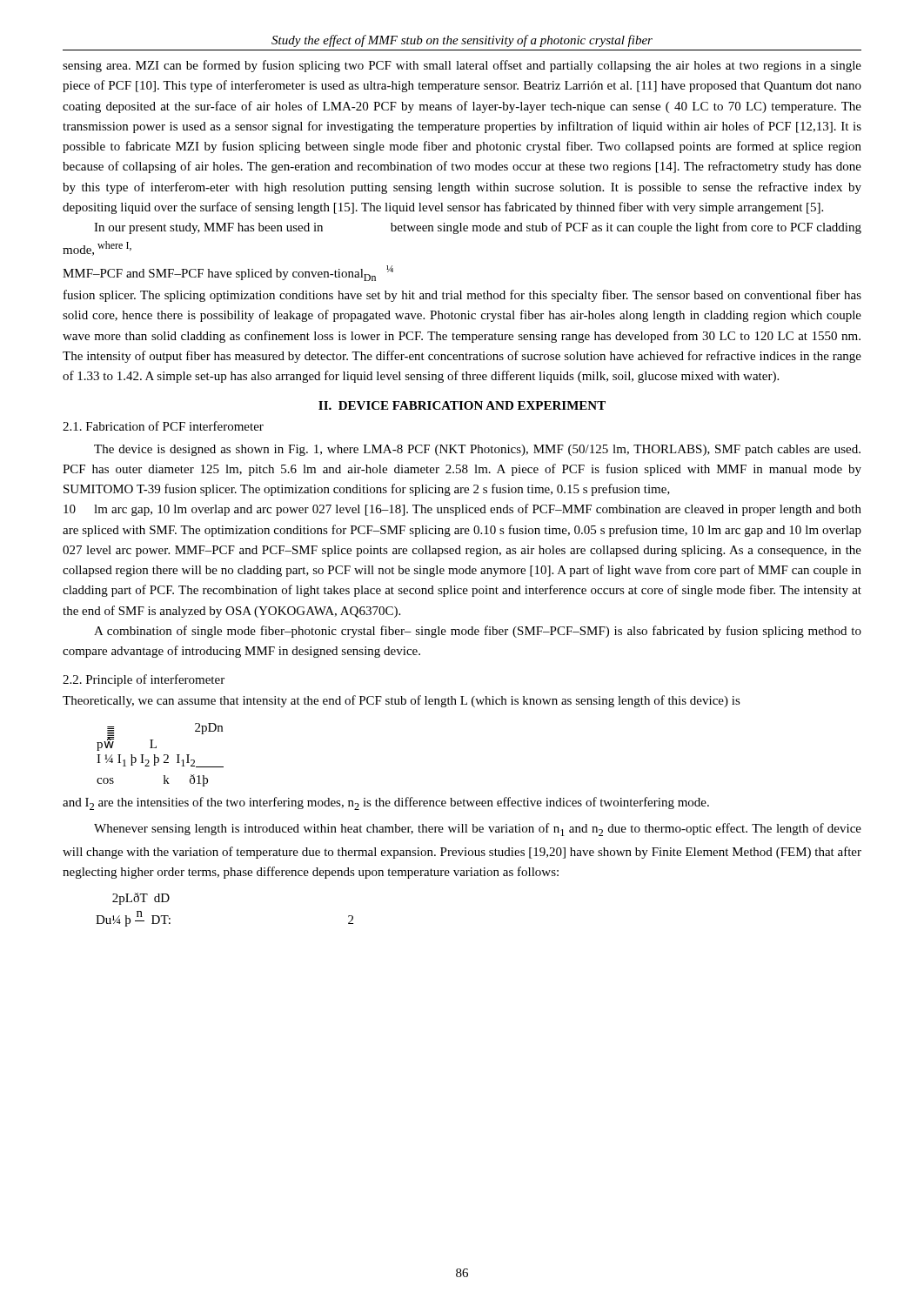Image resolution: width=924 pixels, height=1305 pixels.
Task: Point to "1. Fabrication of PCF interferometer"
Action: tap(163, 426)
